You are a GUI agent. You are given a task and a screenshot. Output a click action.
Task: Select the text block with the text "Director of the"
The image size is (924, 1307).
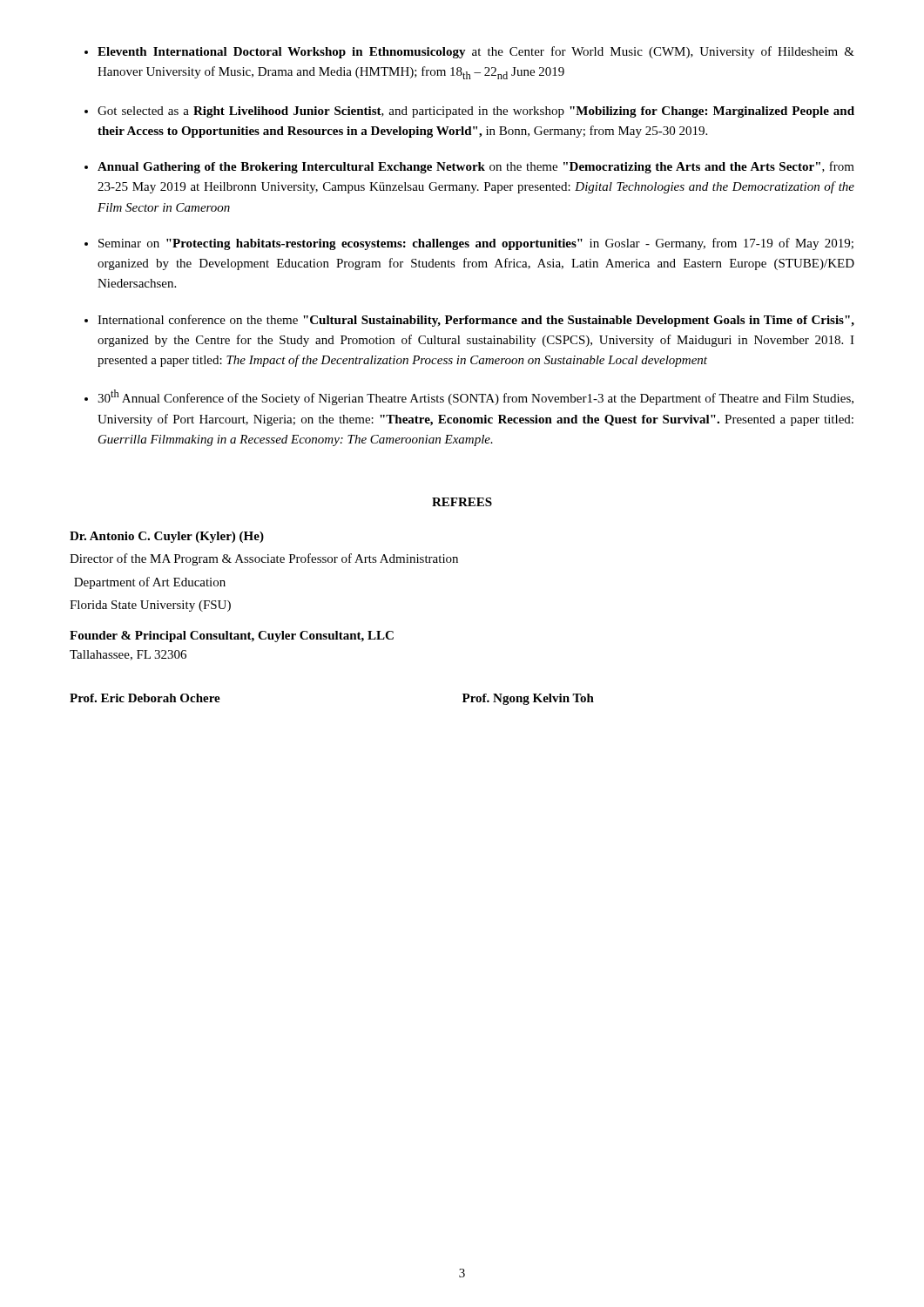(x=264, y=559)
